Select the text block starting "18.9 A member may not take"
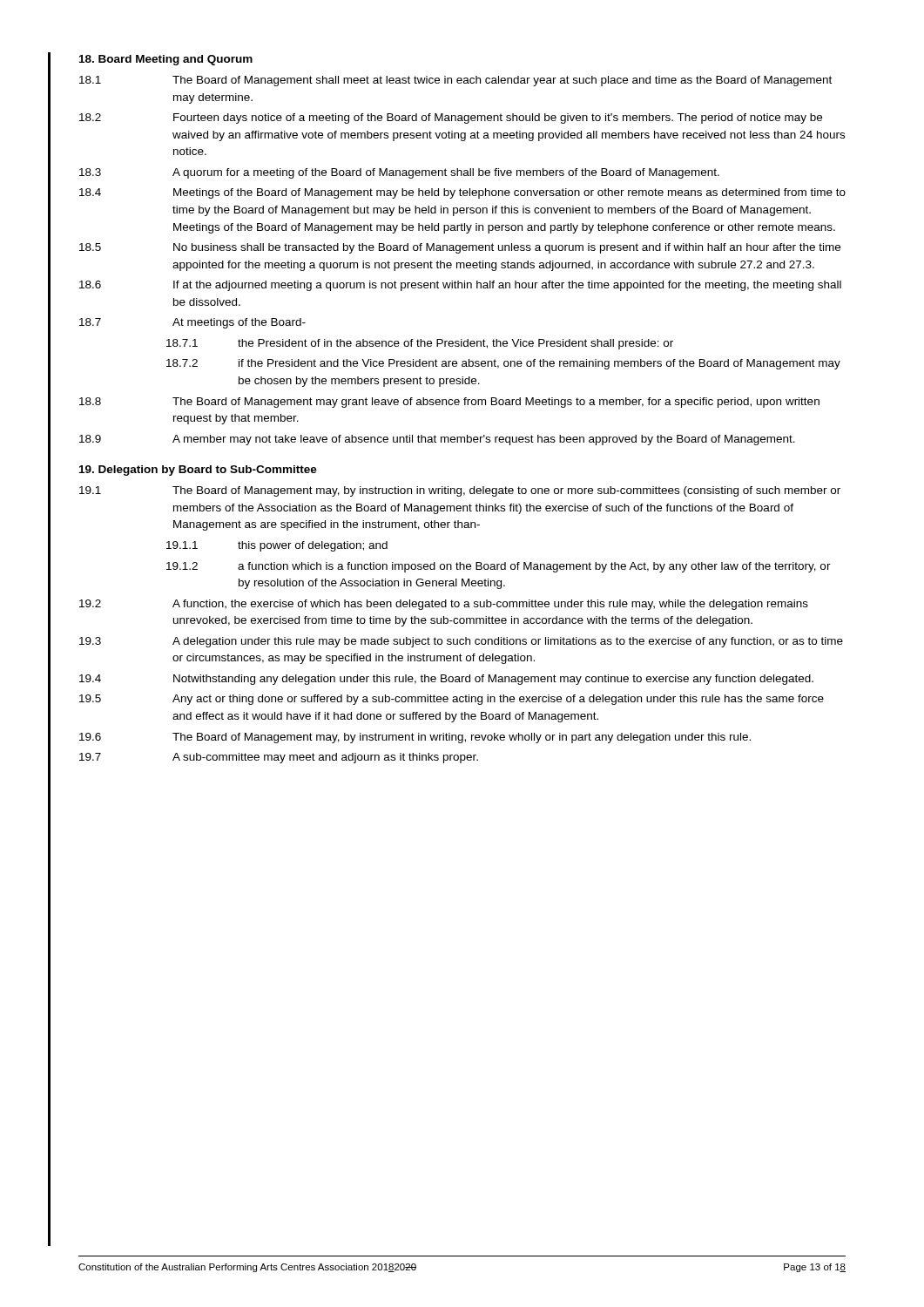Viewport: 924px width, 1307px height. tap(462, 439)
